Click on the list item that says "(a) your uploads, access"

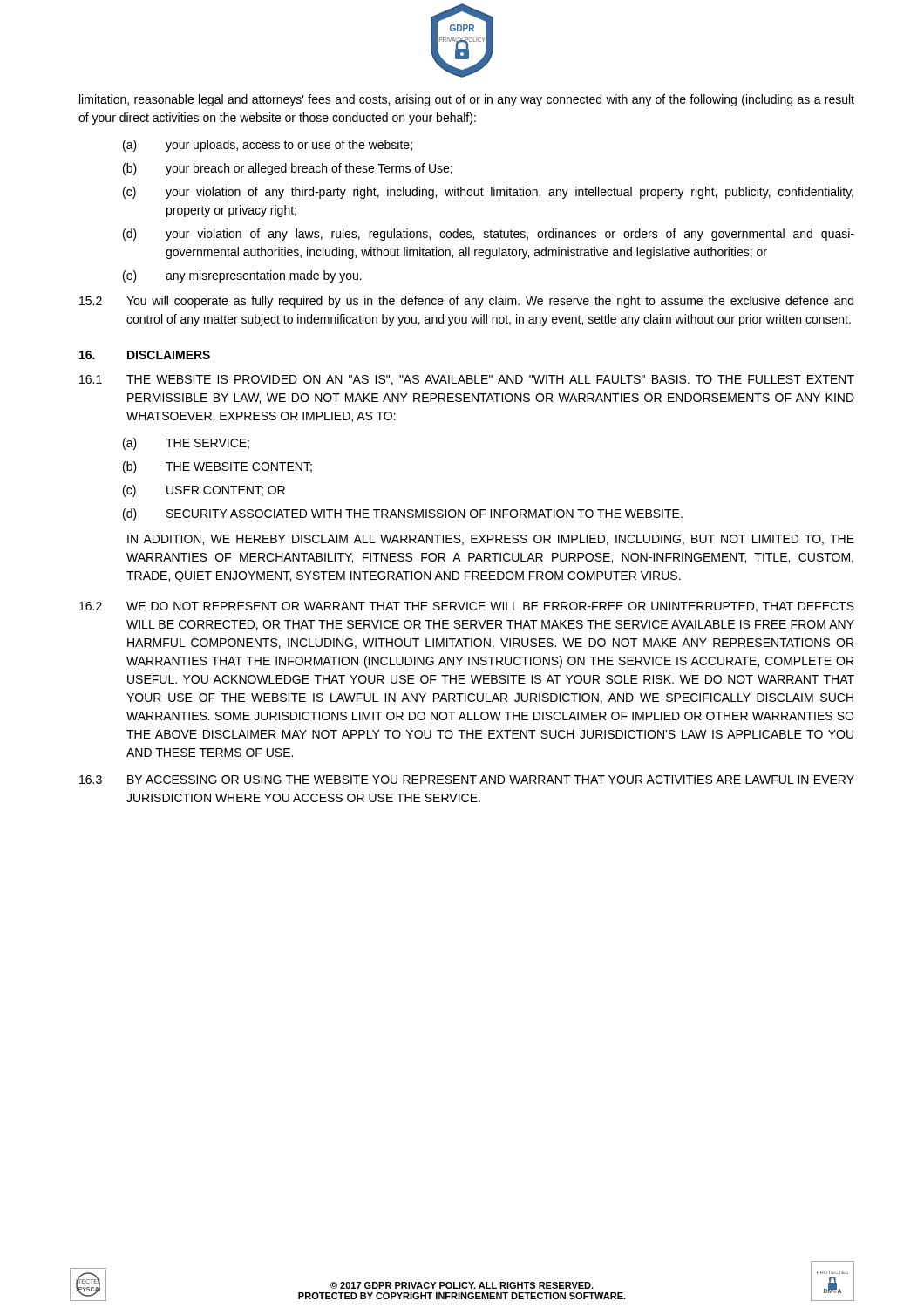(268, 146)
